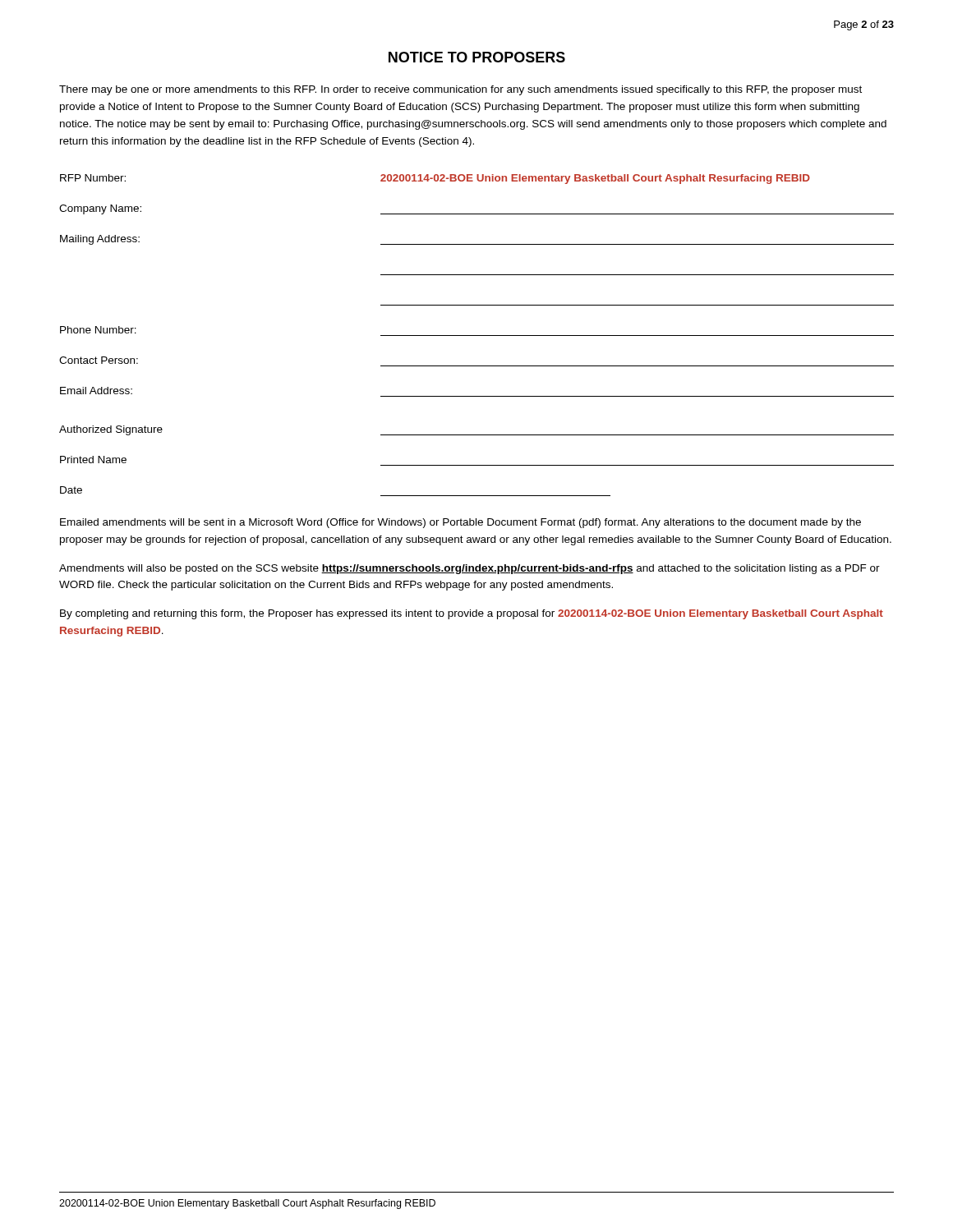Click on the table containing "Company Name:"
This screenshot has height=1232, width=953.
coord(476,334)
